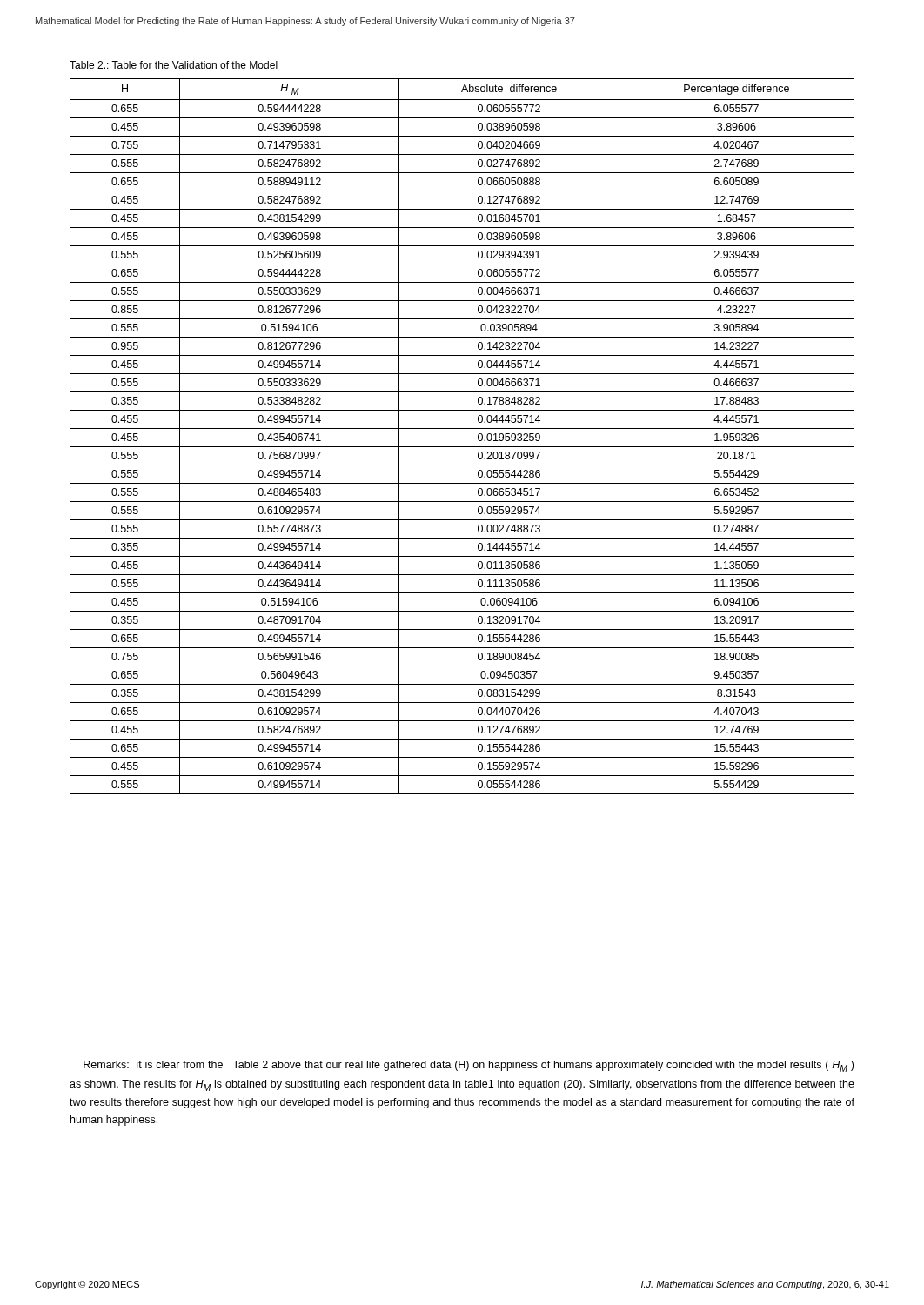Locate the caption
The image size is (924, 1305).
point(174,65)
